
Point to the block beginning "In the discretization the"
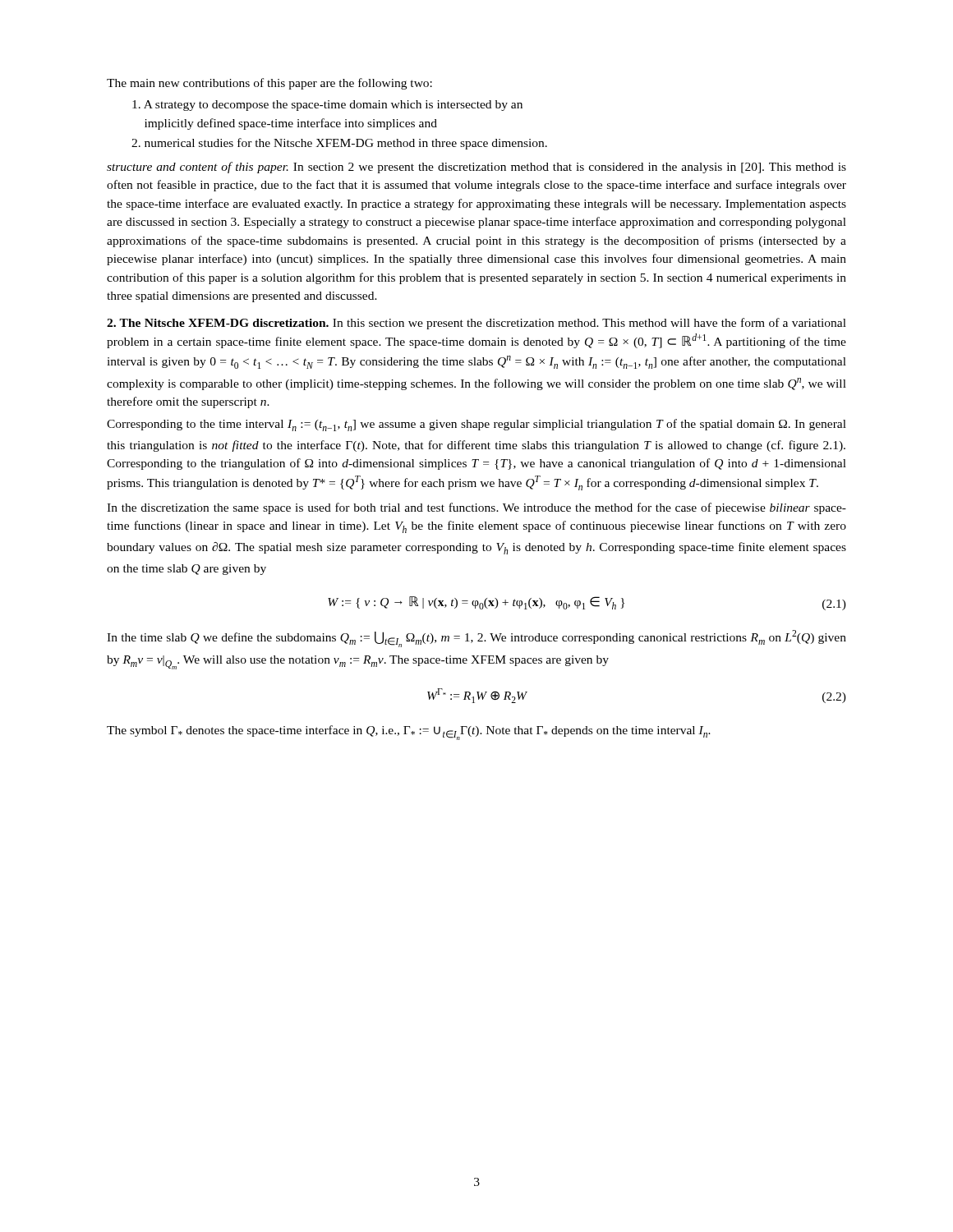tap(476, 538)
